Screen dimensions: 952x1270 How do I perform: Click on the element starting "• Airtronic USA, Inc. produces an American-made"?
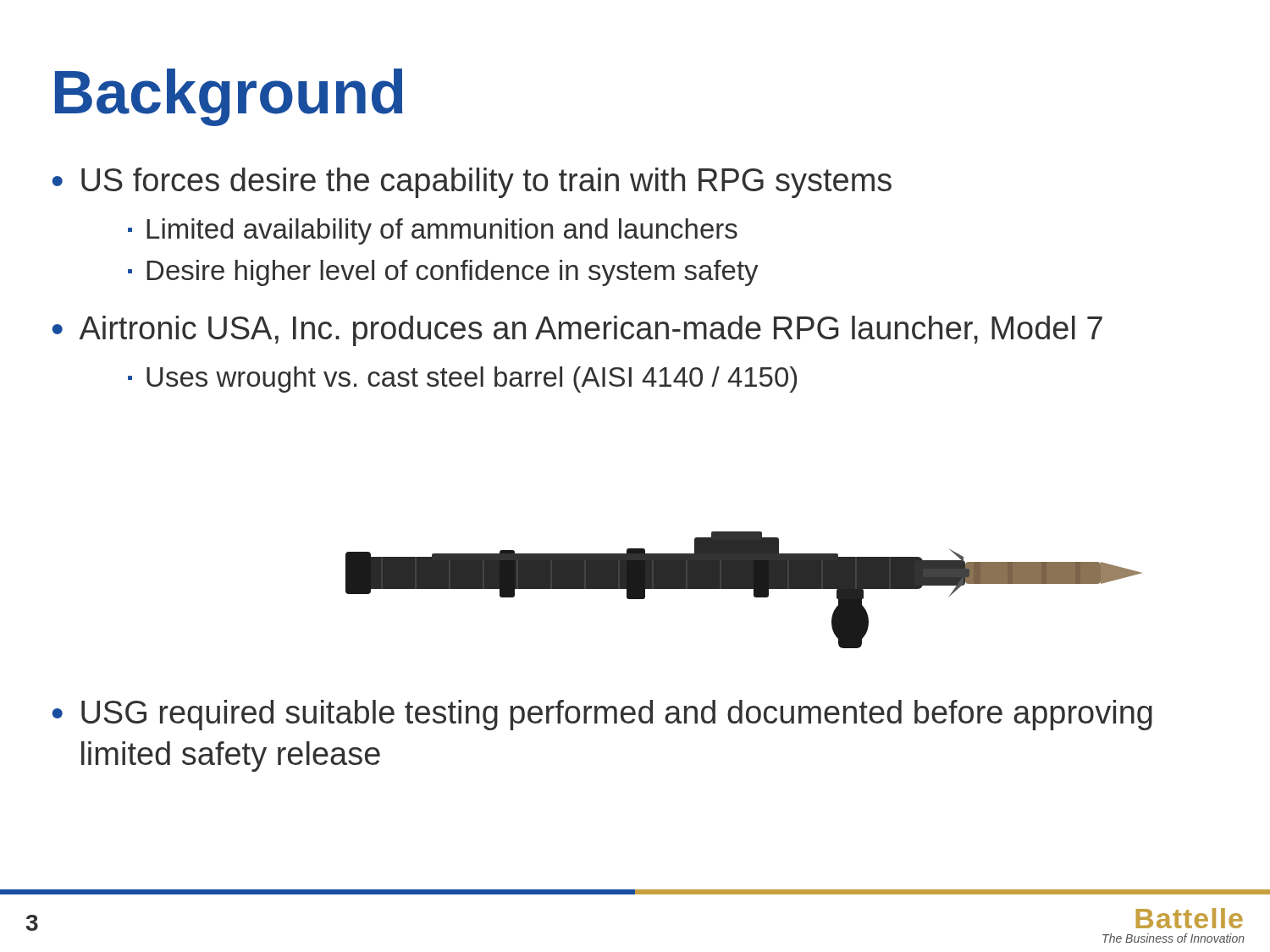pos(577,331)
